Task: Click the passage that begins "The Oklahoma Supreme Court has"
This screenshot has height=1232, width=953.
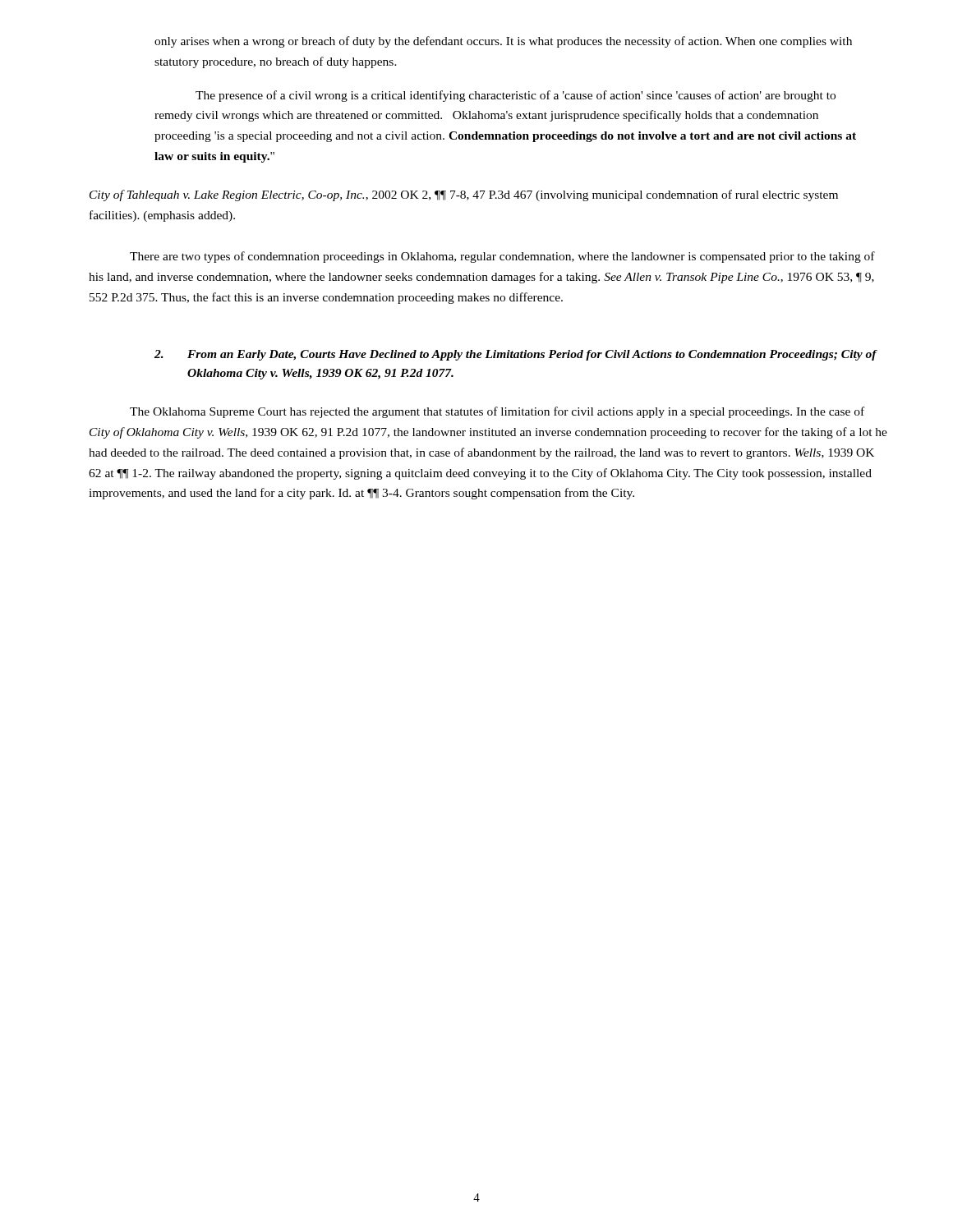Action: point(488,452)
